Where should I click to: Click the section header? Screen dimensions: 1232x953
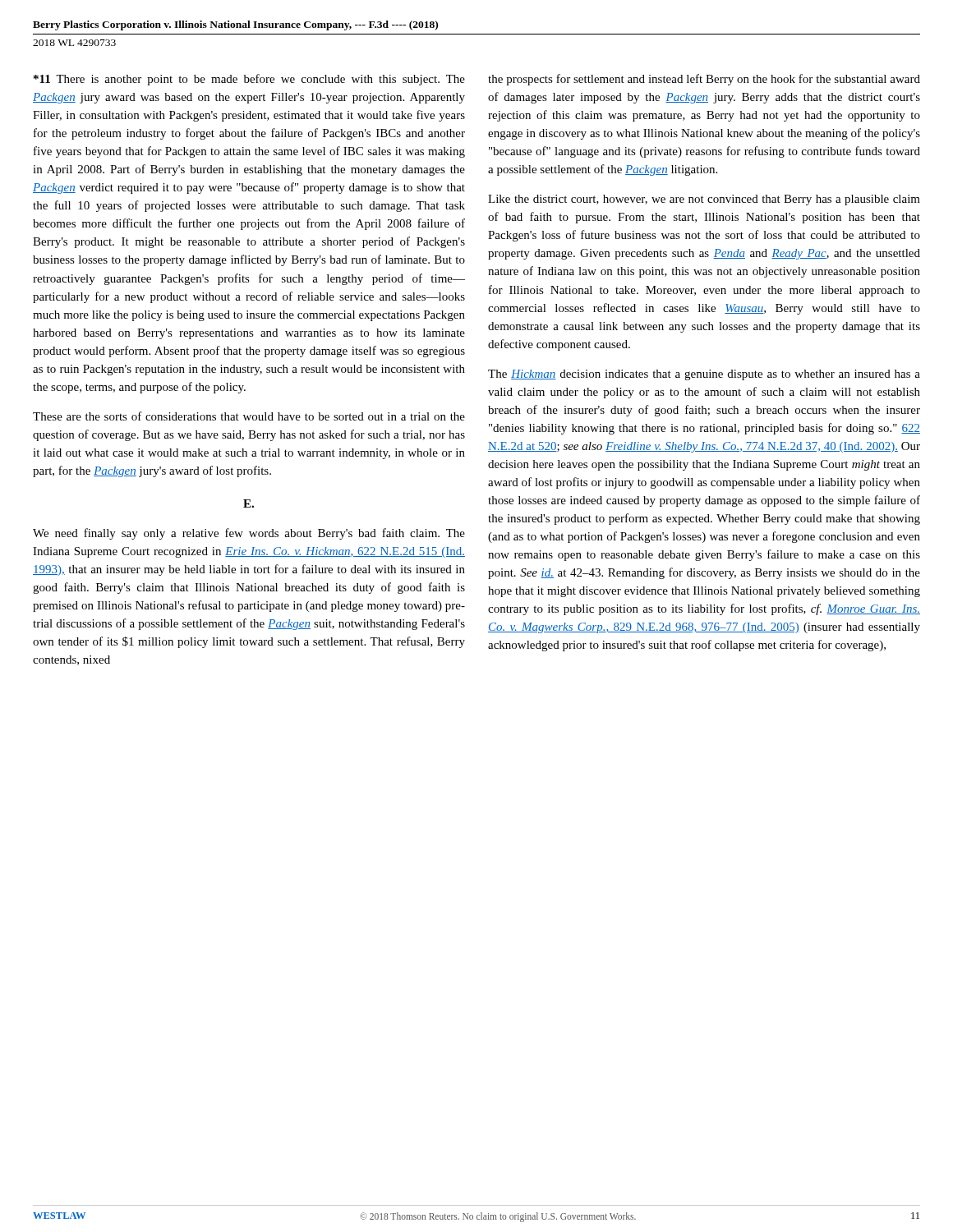[249, 504]
